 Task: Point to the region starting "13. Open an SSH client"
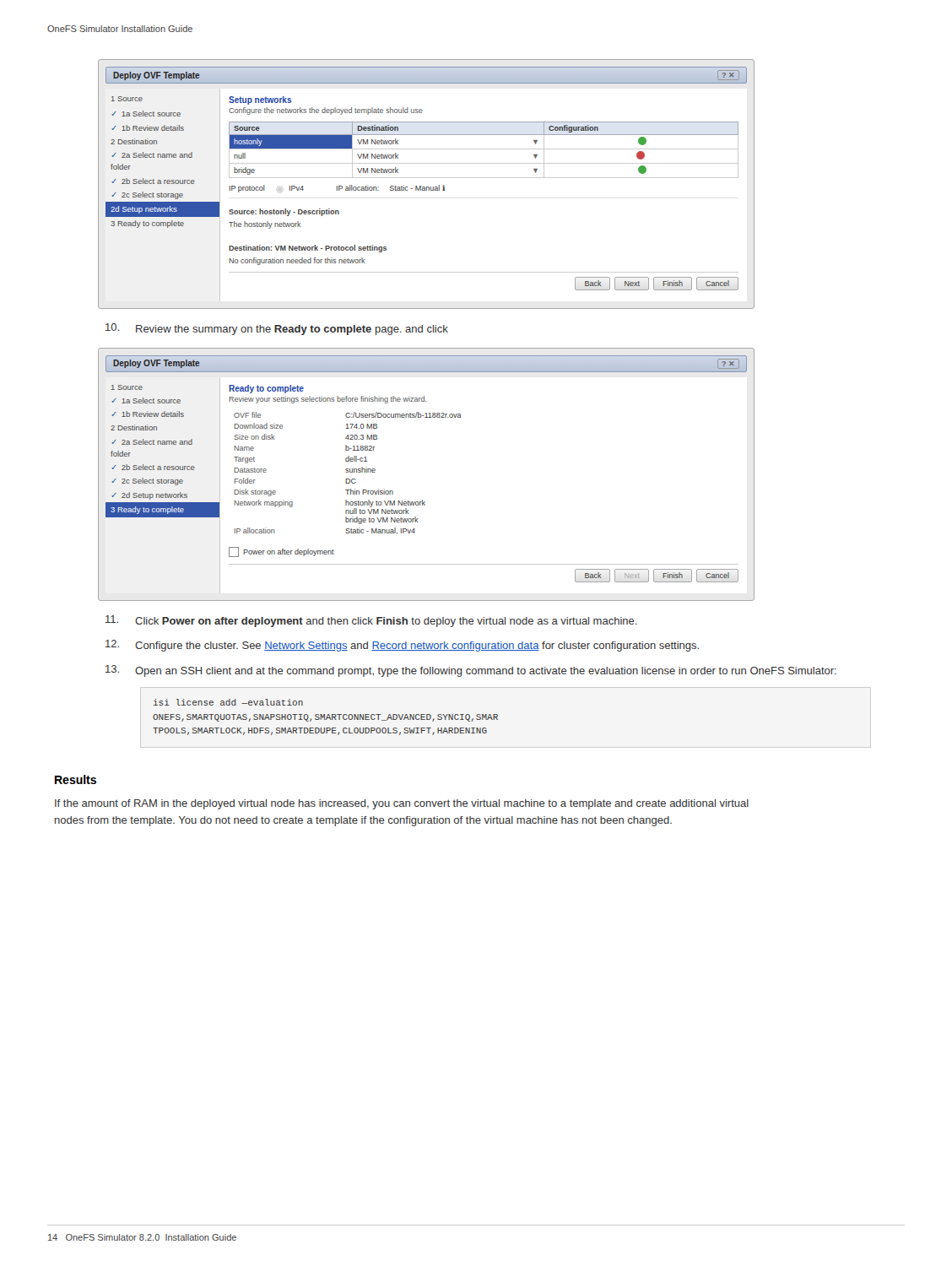click(x=505, y=670)
